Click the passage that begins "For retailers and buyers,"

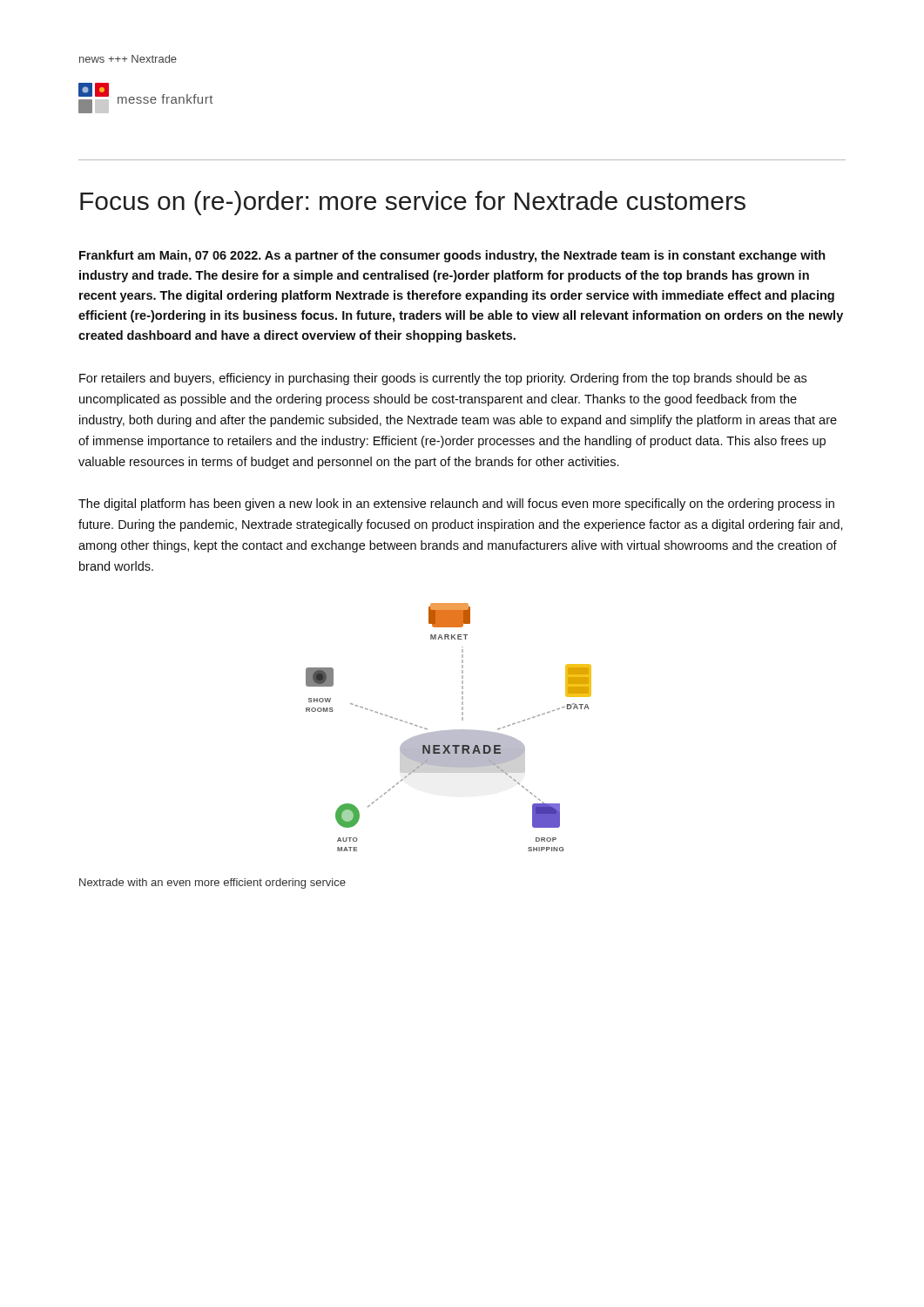[458, 420]
